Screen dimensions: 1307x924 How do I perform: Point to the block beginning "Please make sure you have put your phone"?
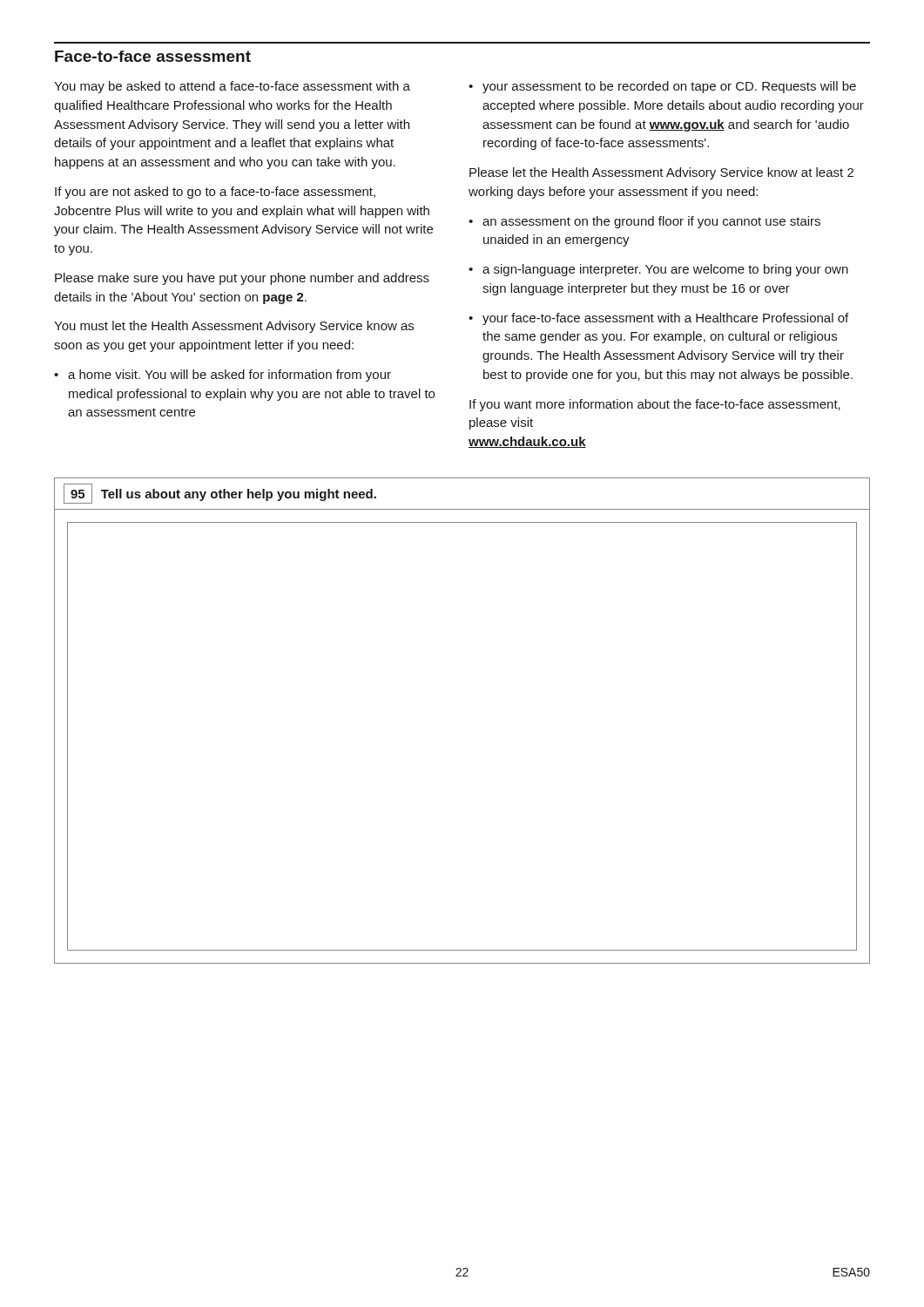pyautogui.click(x=246, y=287)
